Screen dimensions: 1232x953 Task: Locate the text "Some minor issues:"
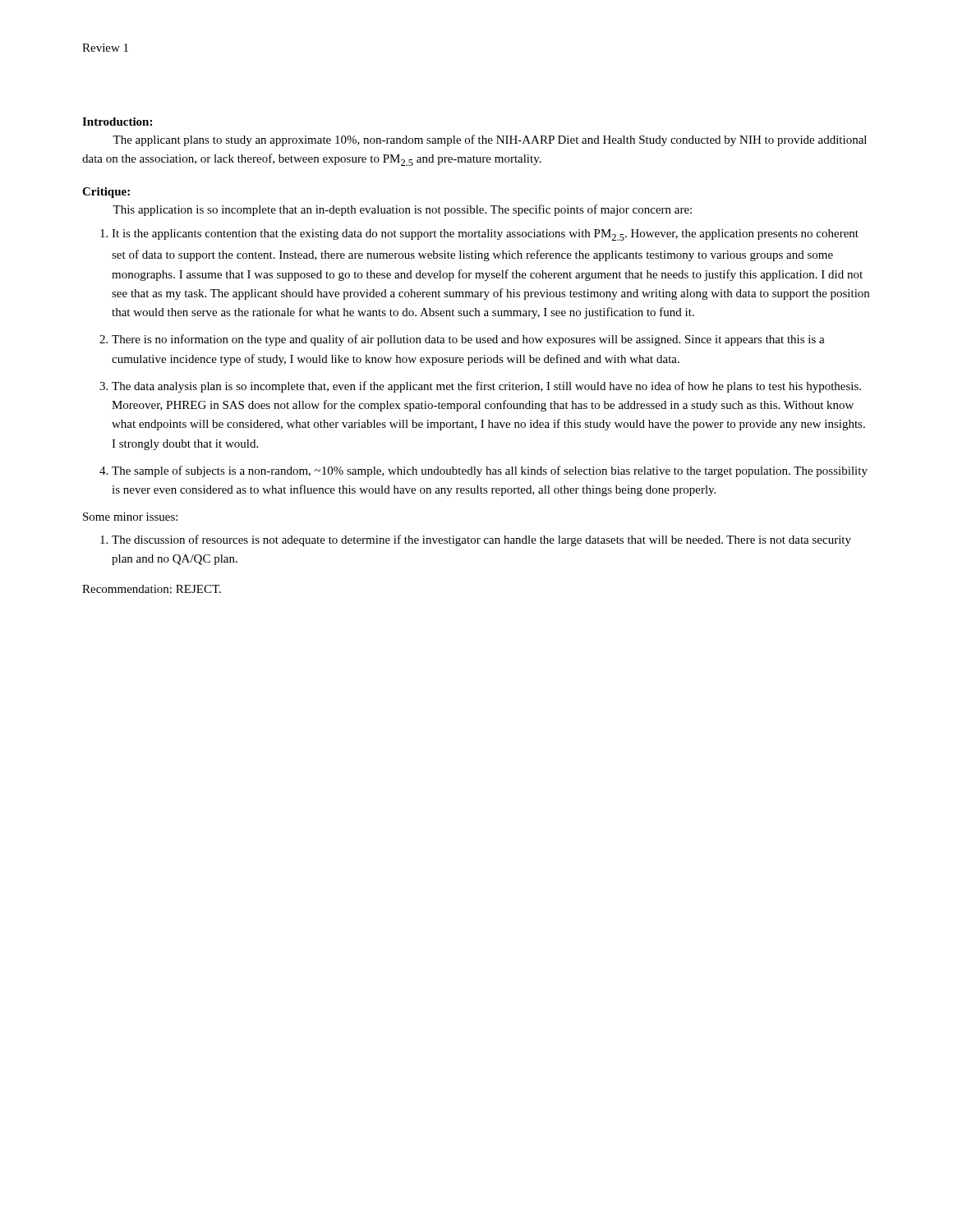click(130, 517)
